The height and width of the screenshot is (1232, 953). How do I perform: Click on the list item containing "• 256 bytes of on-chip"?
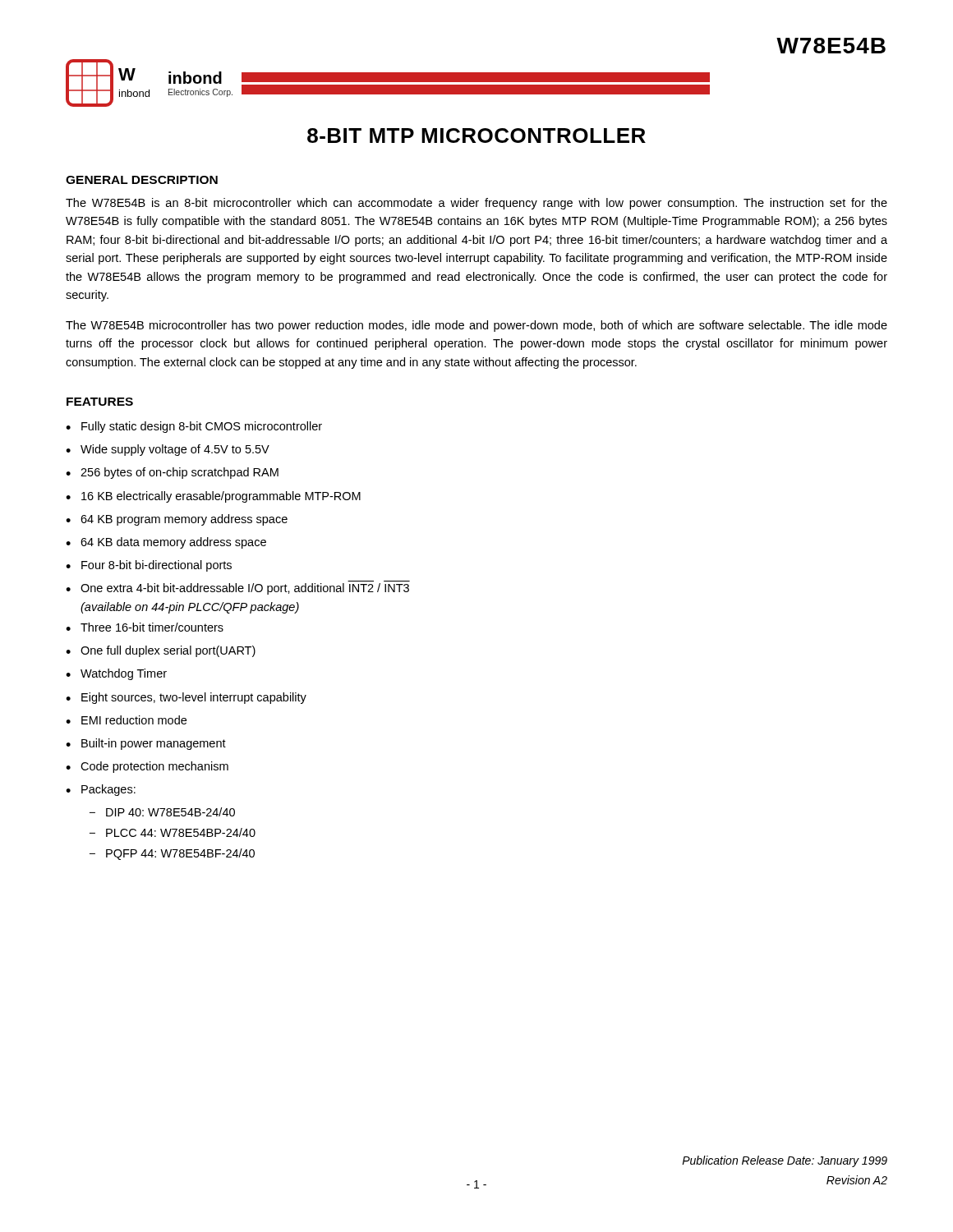tap(172, 474)
